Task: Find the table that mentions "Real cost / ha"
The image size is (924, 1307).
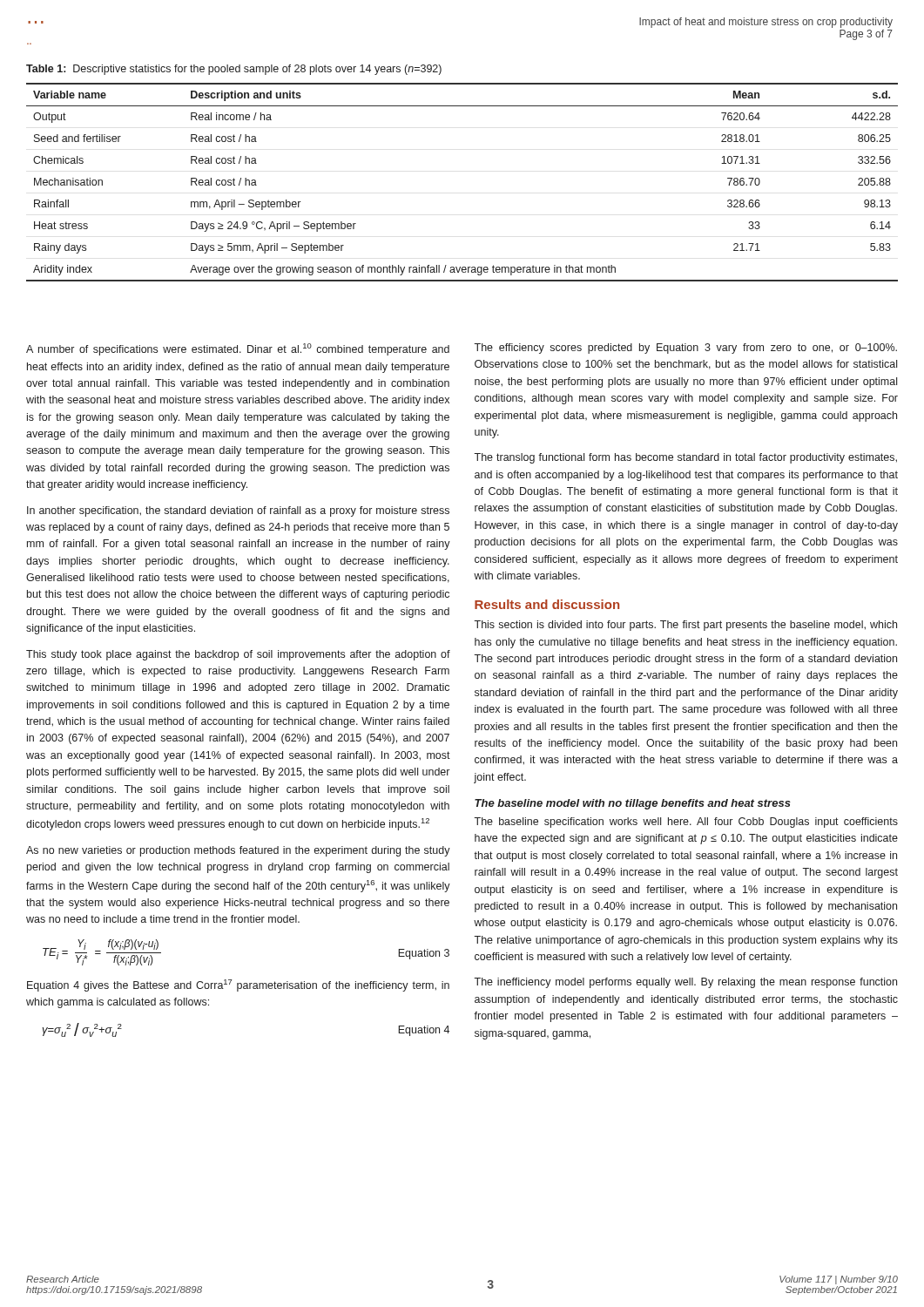Action: [462, 182]
